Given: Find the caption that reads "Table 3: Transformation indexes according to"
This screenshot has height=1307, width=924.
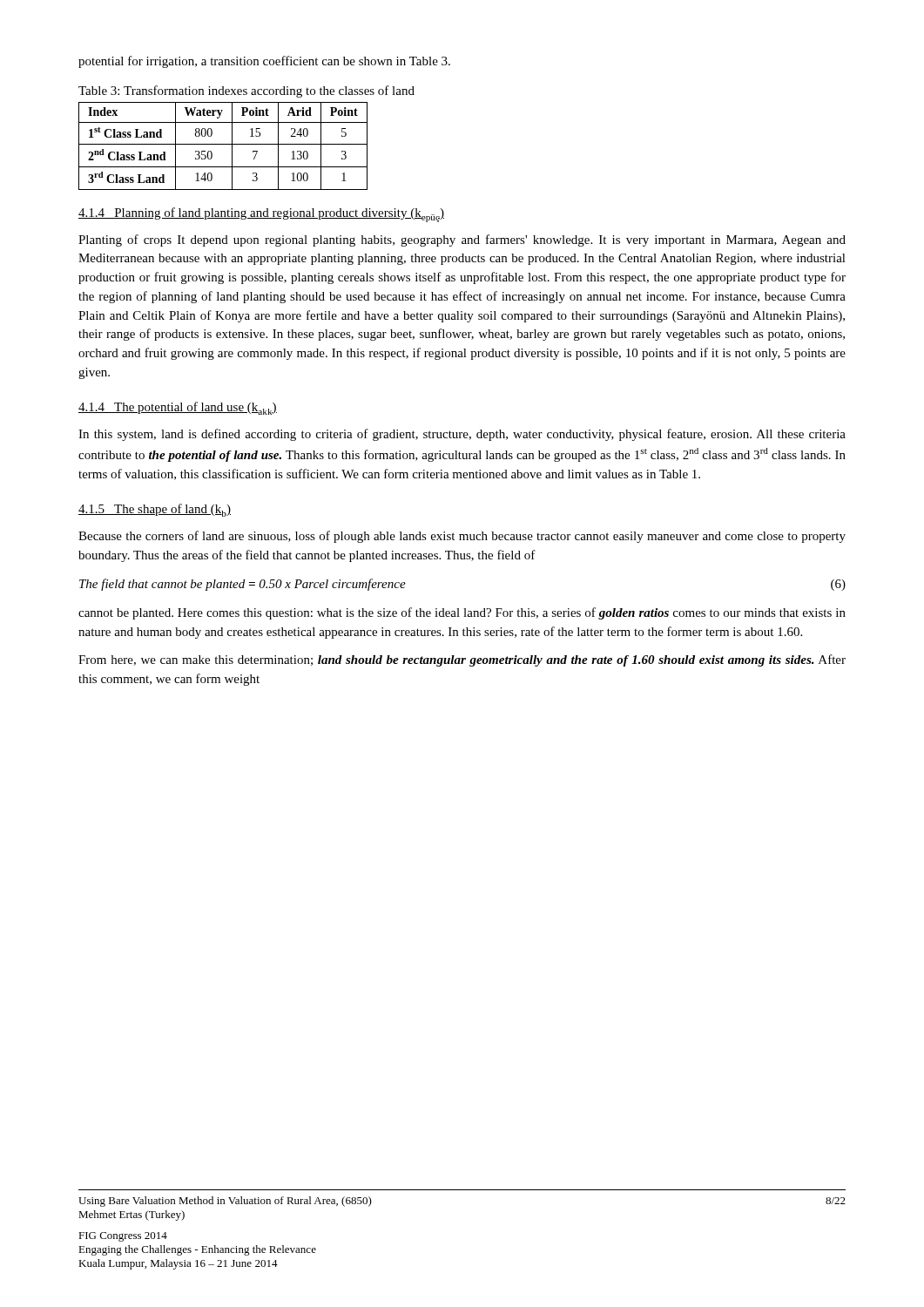Looking at the screenshot, I should [x=246, y=90].
